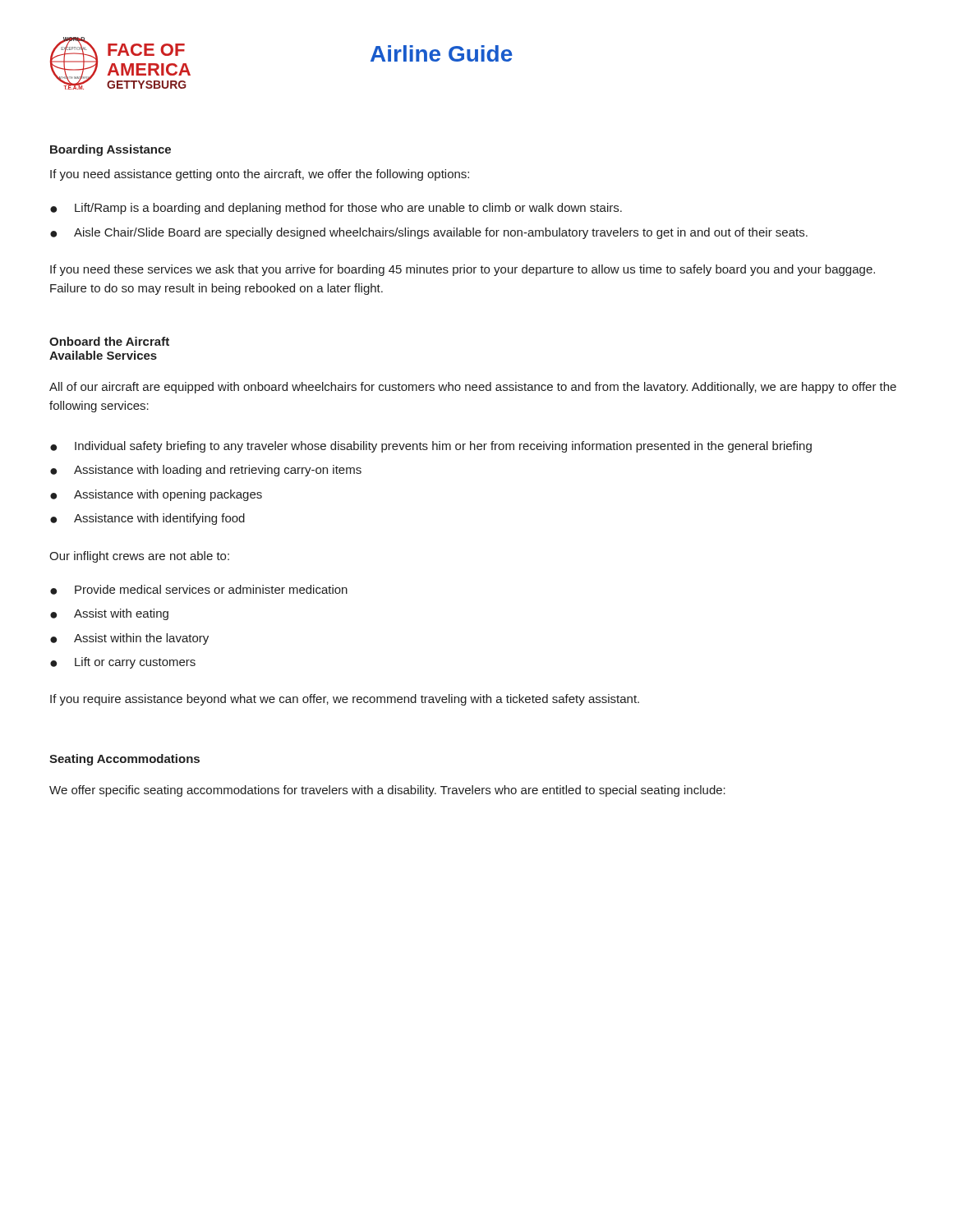Where is the passage that starts "● Assistance with loading and"?

click(206, 471)
